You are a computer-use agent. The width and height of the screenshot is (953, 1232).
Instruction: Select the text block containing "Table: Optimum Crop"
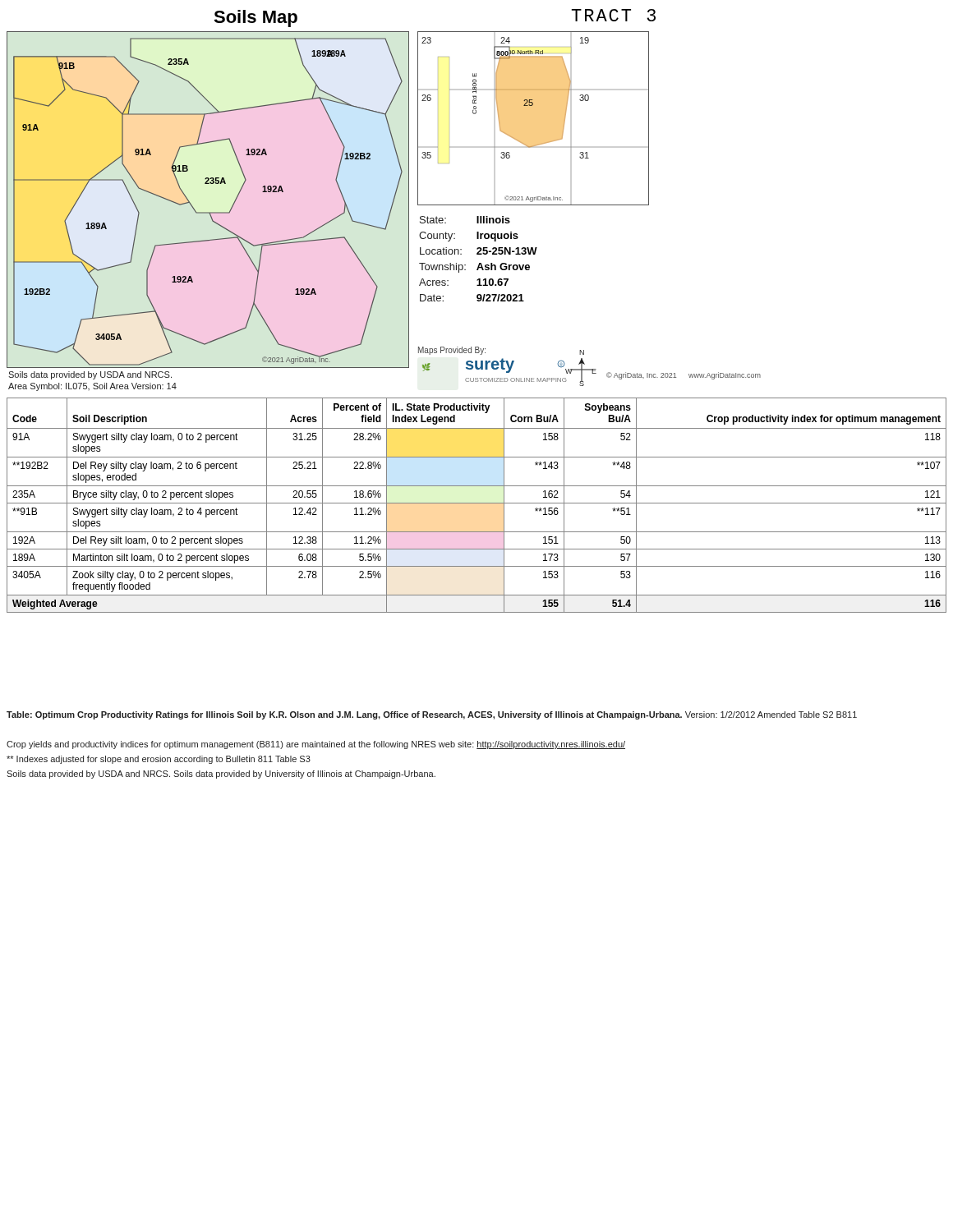click(432, 715)
